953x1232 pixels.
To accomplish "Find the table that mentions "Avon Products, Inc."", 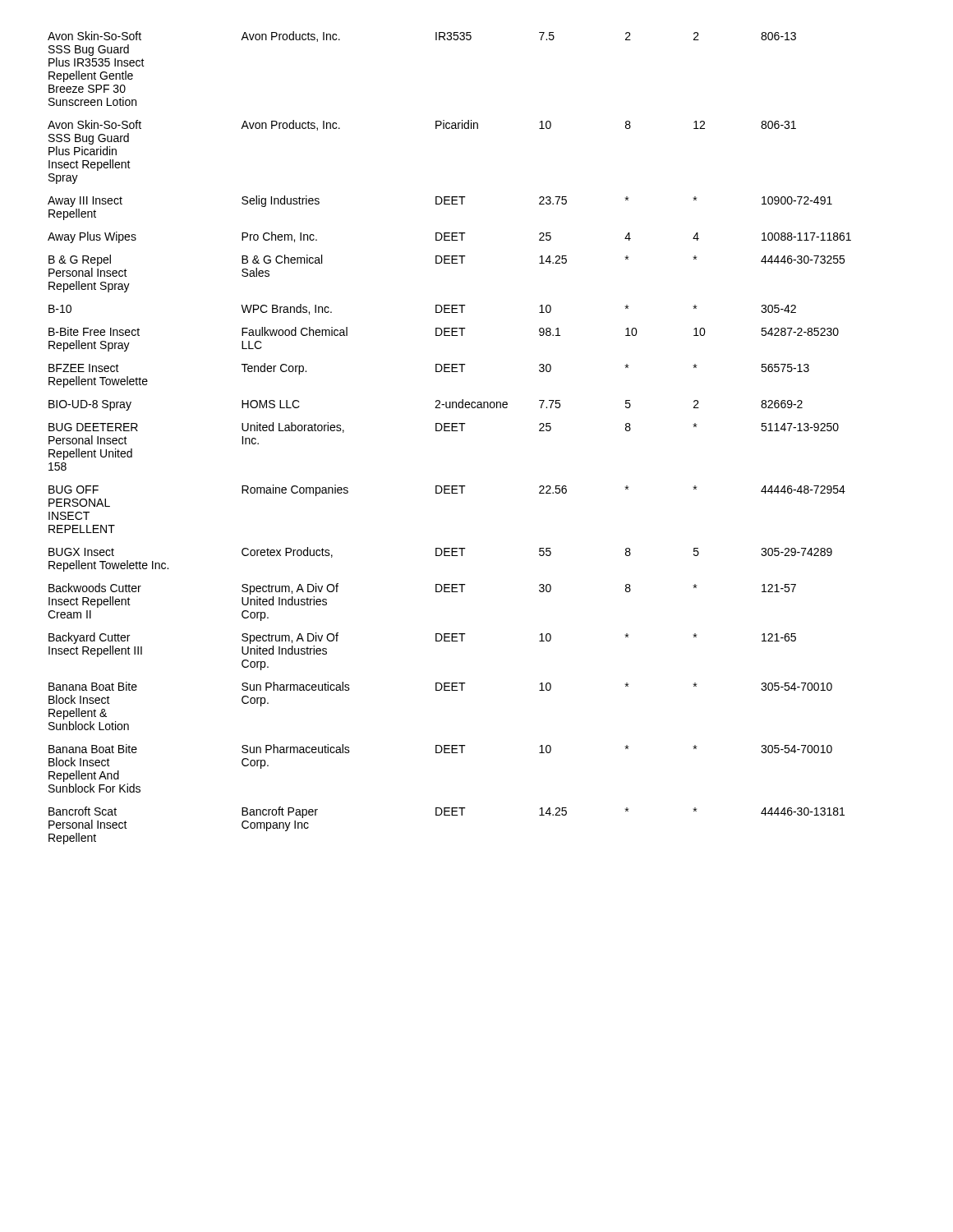I will point(476,437).
